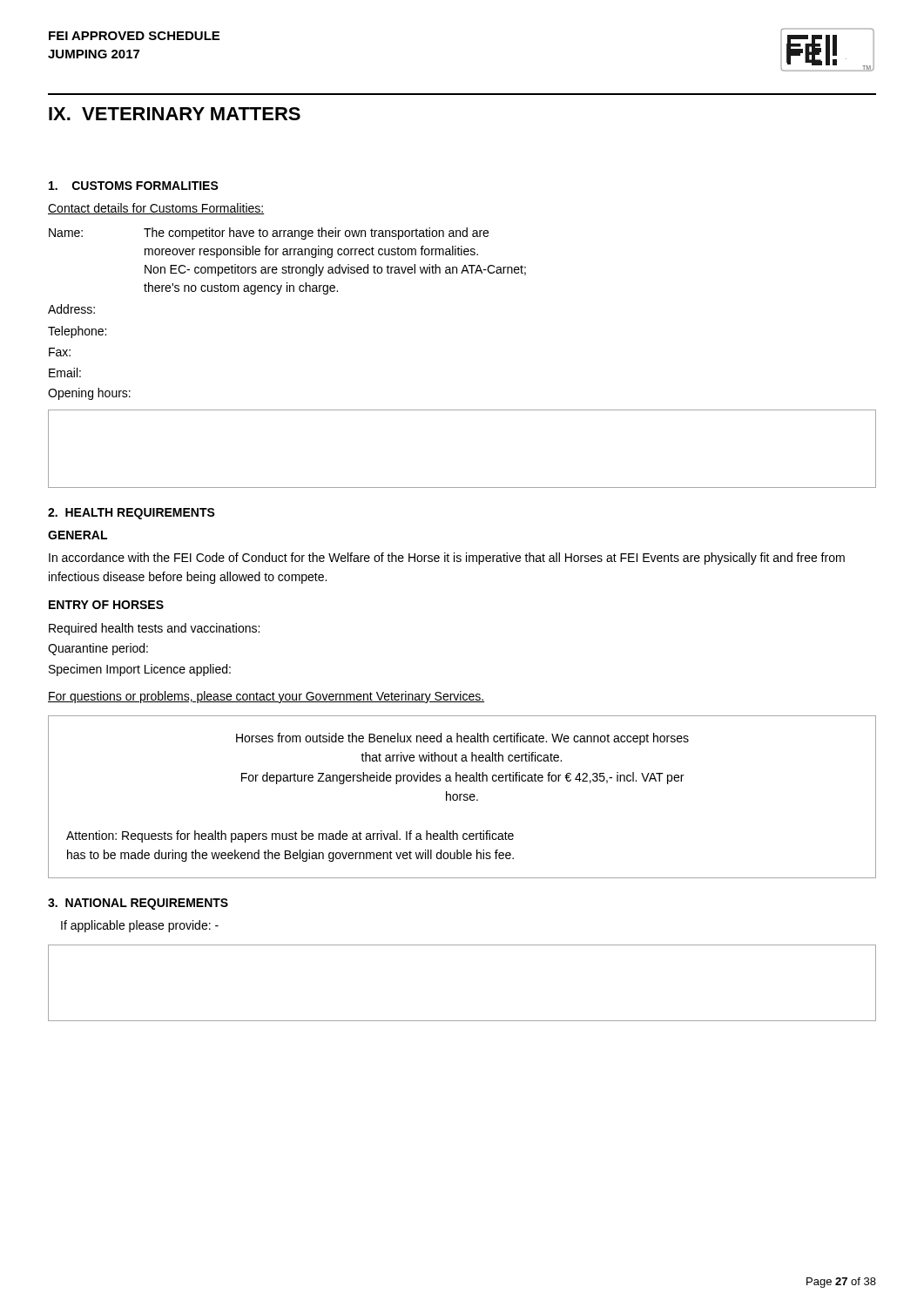Find the region starting "If applicable please provide:"
Image resolution: width=924 pixels, height=1307 pixels.
(139, 925)
